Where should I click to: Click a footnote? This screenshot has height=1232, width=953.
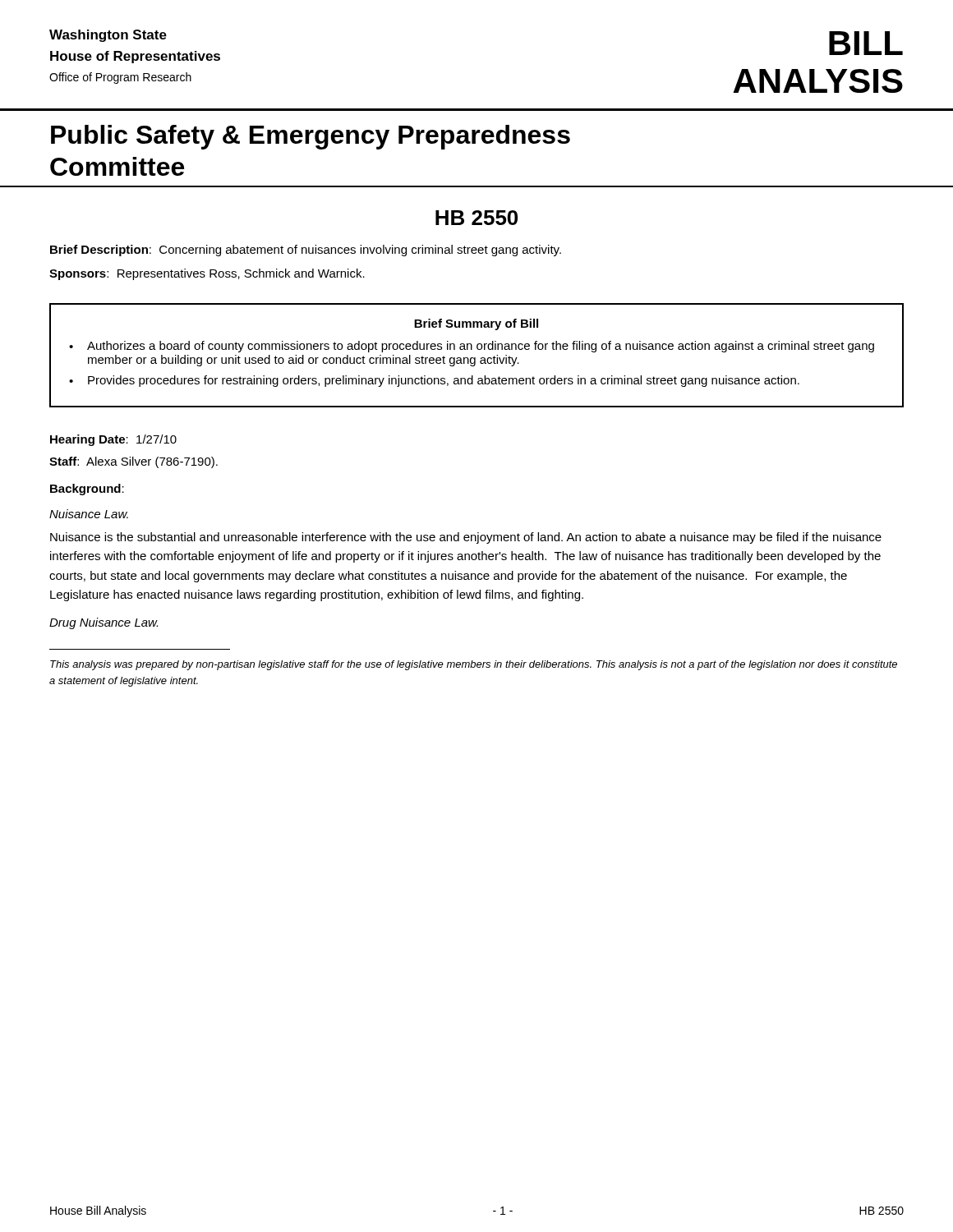pyautogui.click(x=473, y=672)
